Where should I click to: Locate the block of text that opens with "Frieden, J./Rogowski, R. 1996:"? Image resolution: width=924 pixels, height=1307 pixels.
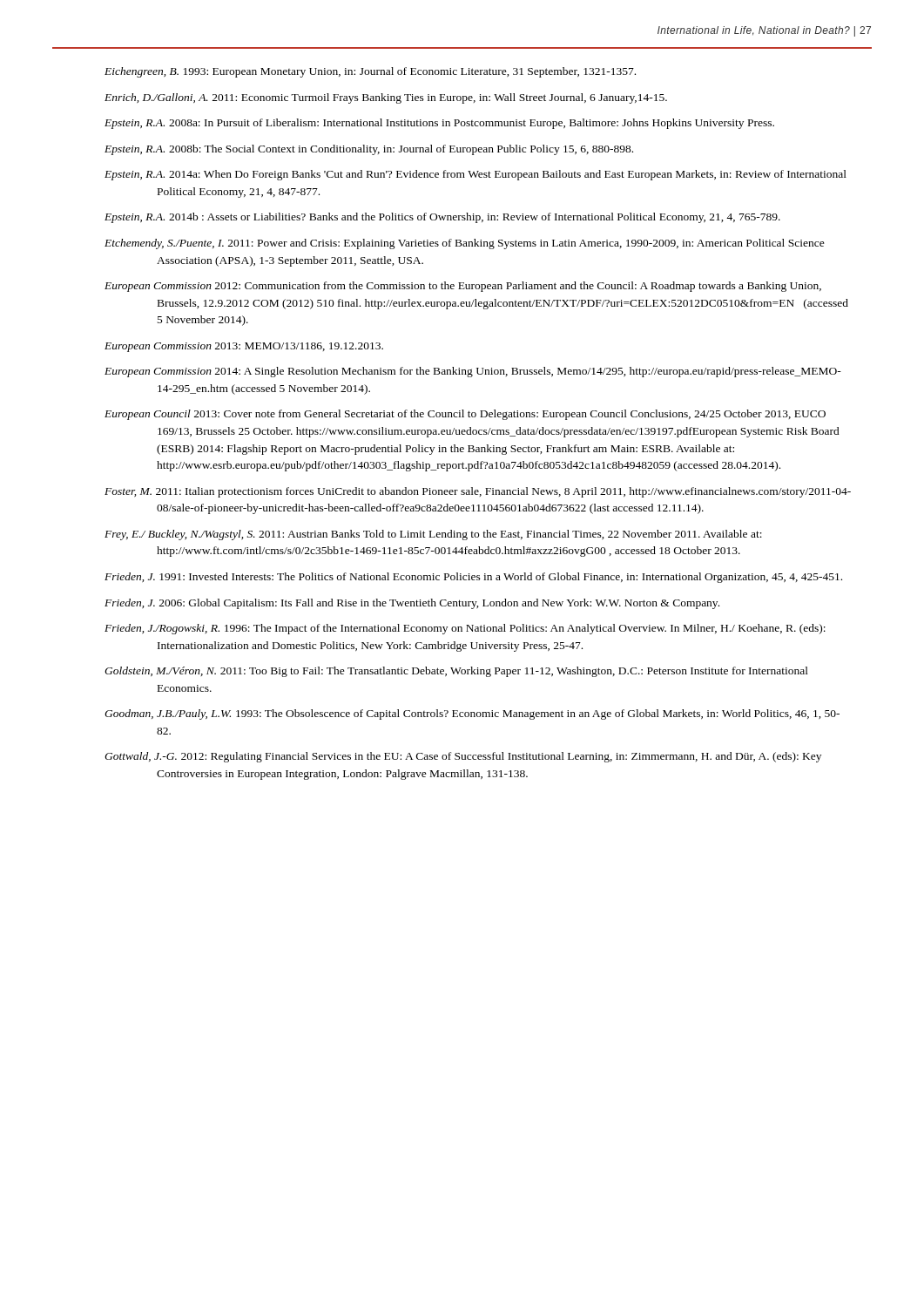coord(465,636)
